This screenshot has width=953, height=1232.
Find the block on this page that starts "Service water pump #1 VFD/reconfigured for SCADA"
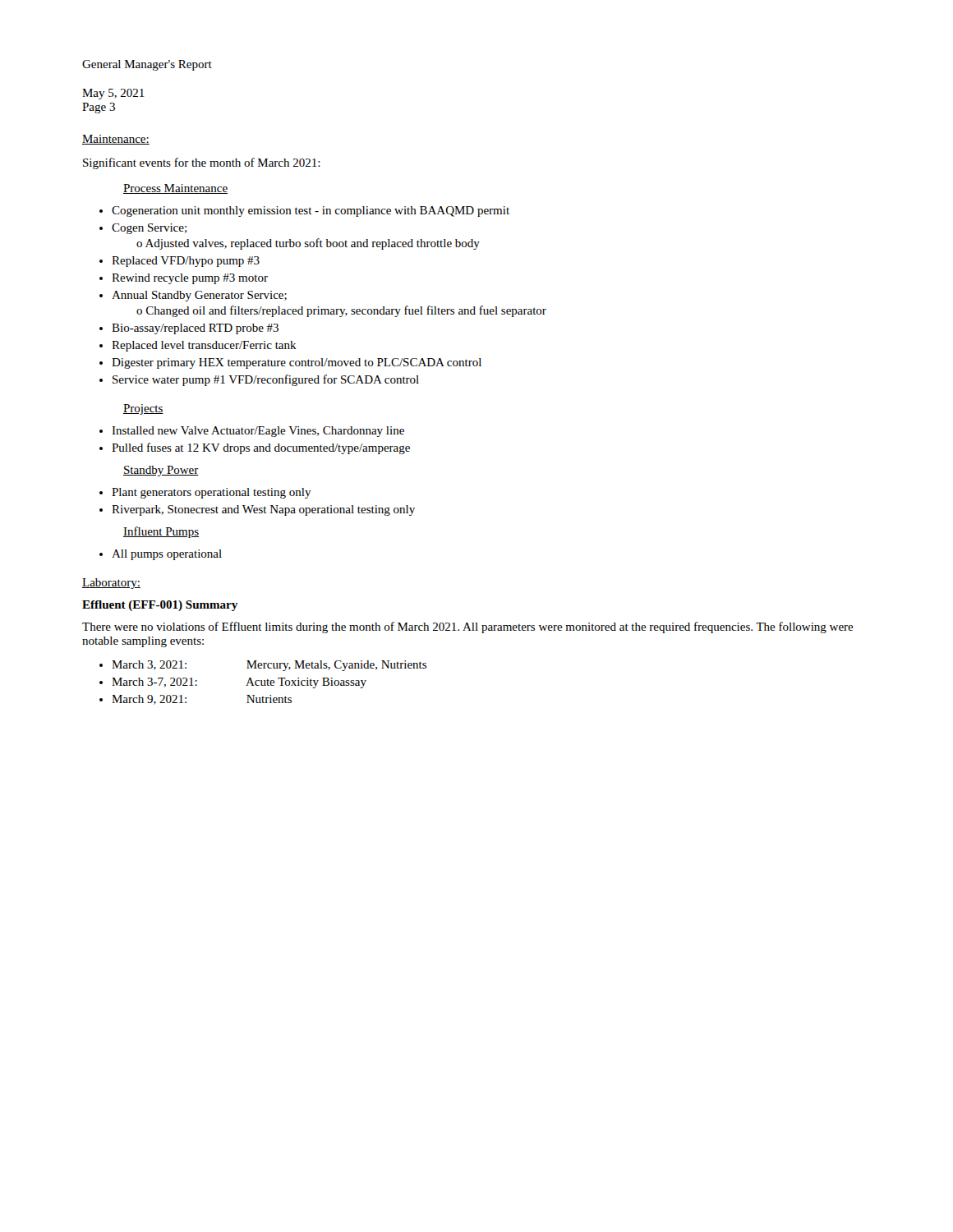click(265, 379)
